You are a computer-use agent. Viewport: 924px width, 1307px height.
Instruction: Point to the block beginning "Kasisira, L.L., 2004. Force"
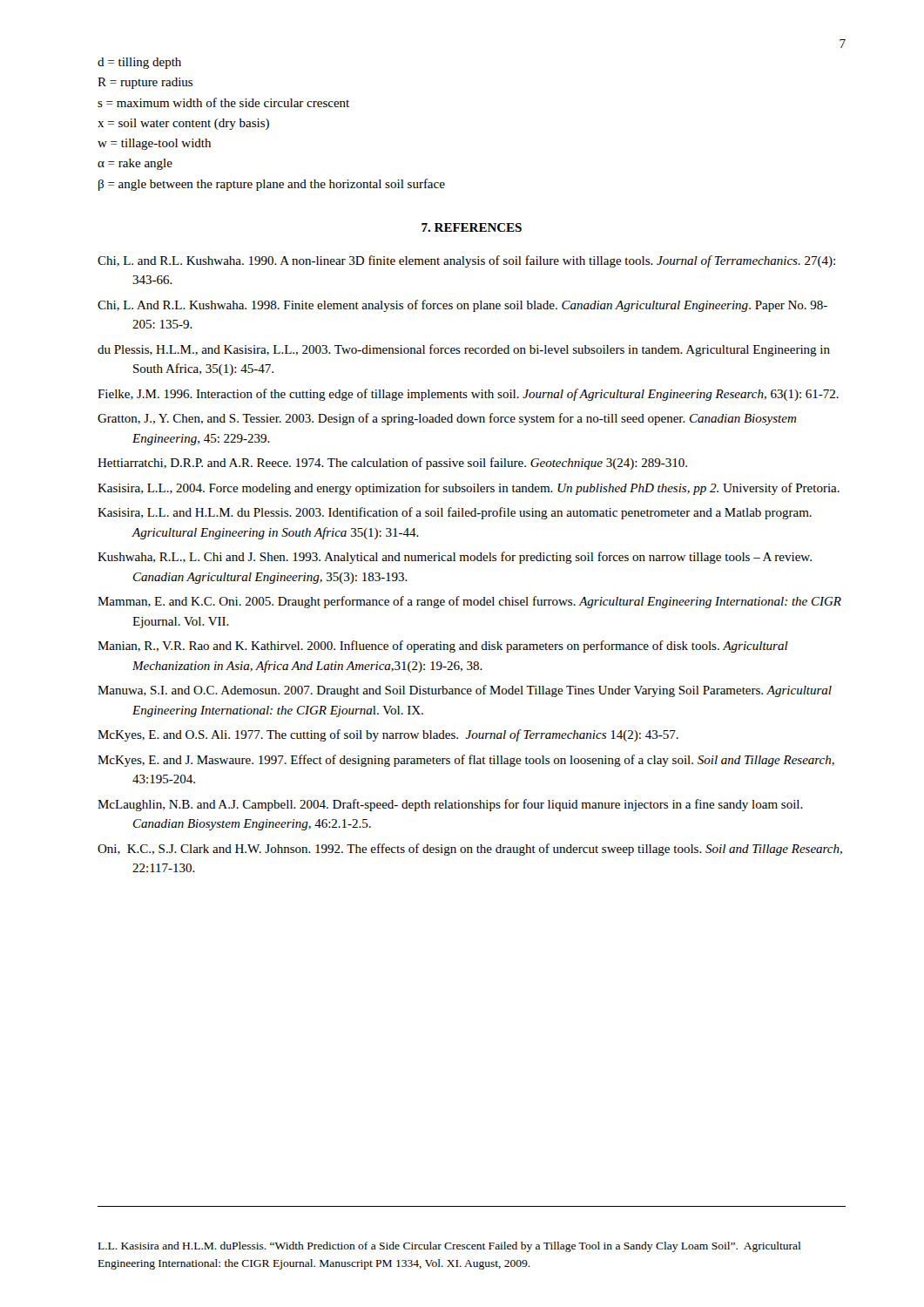(469, 488)
